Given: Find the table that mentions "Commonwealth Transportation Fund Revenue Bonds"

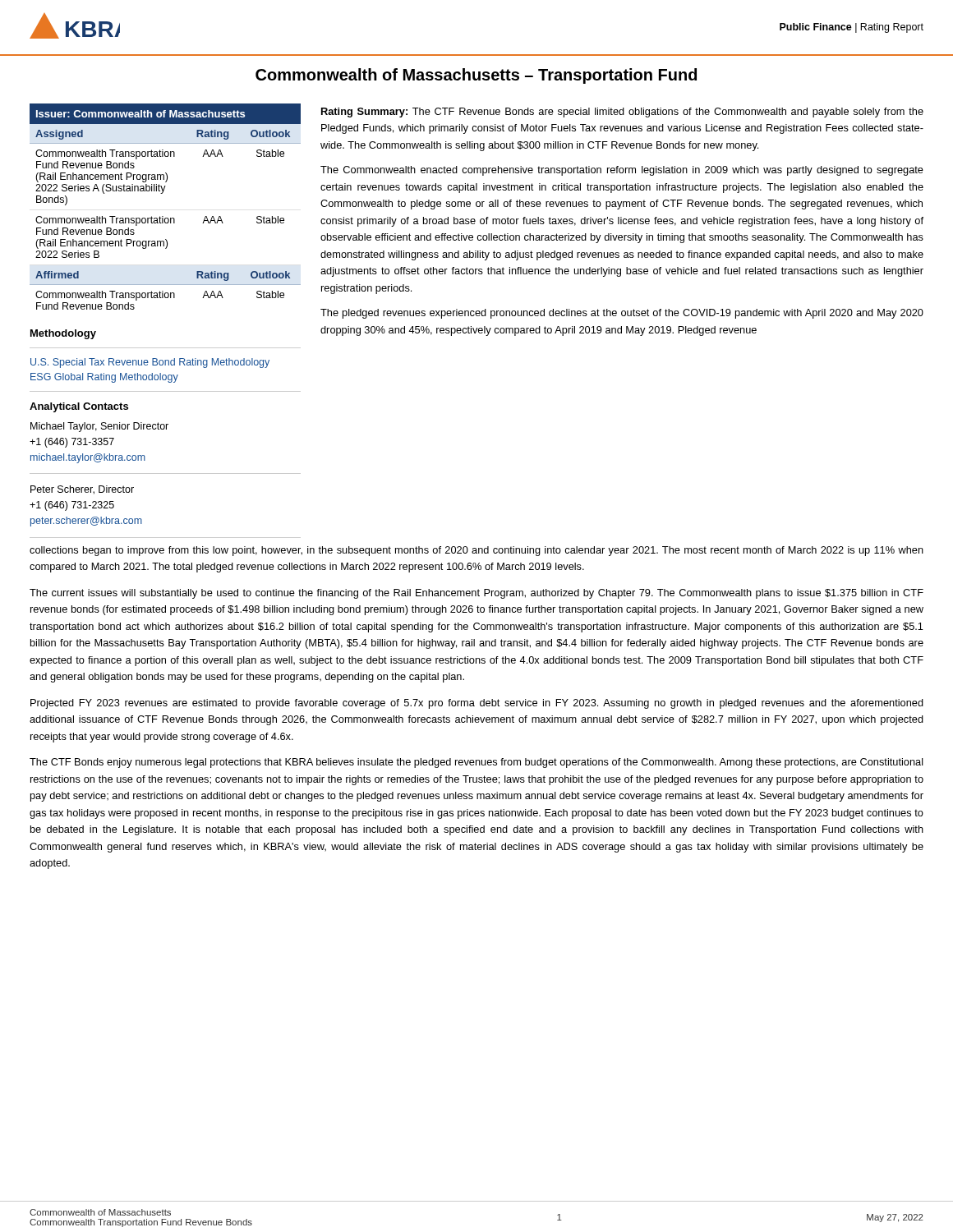Looking at the screenshot, I should click(165, 210).
